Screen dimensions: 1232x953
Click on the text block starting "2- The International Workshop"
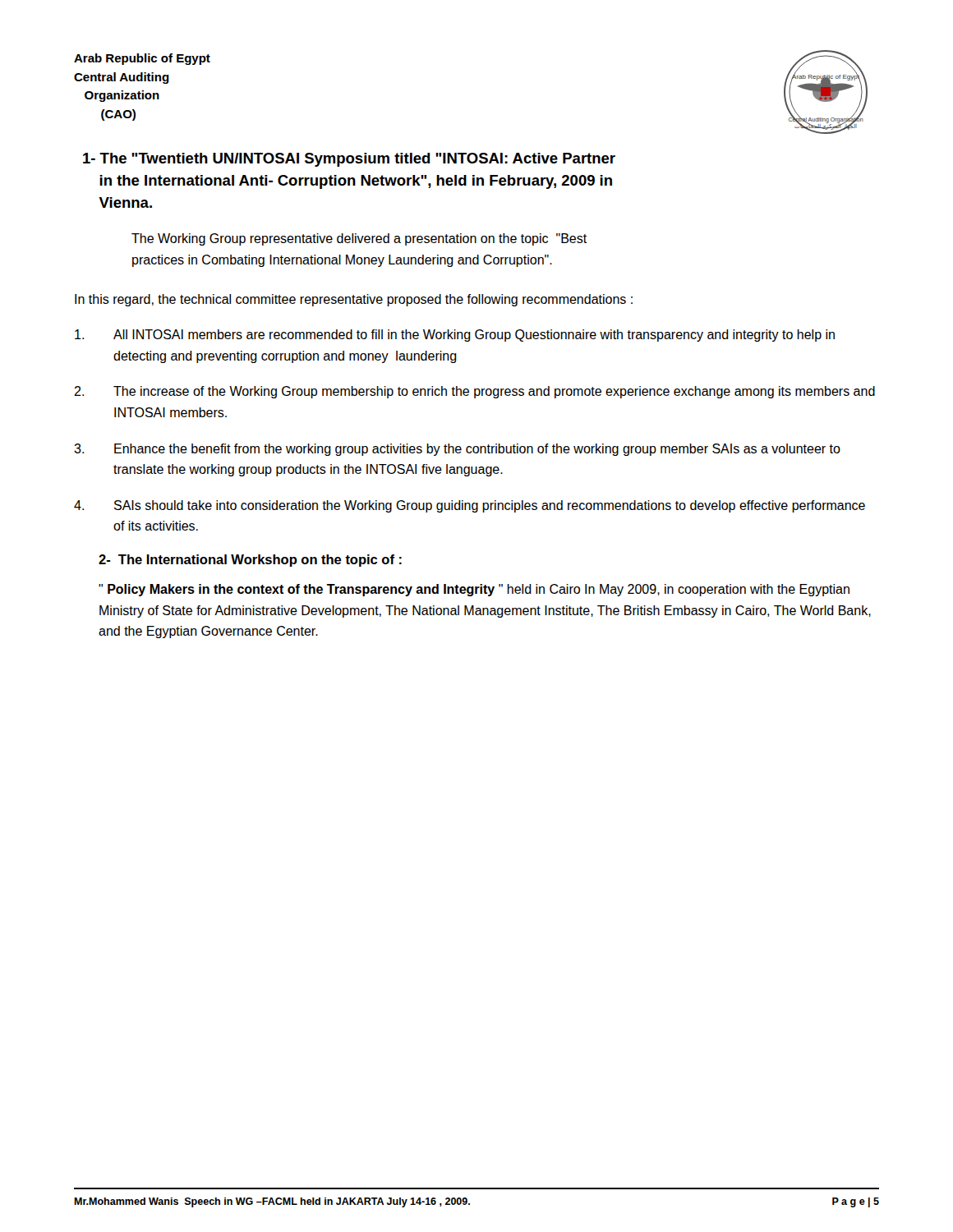click(251, 559)
